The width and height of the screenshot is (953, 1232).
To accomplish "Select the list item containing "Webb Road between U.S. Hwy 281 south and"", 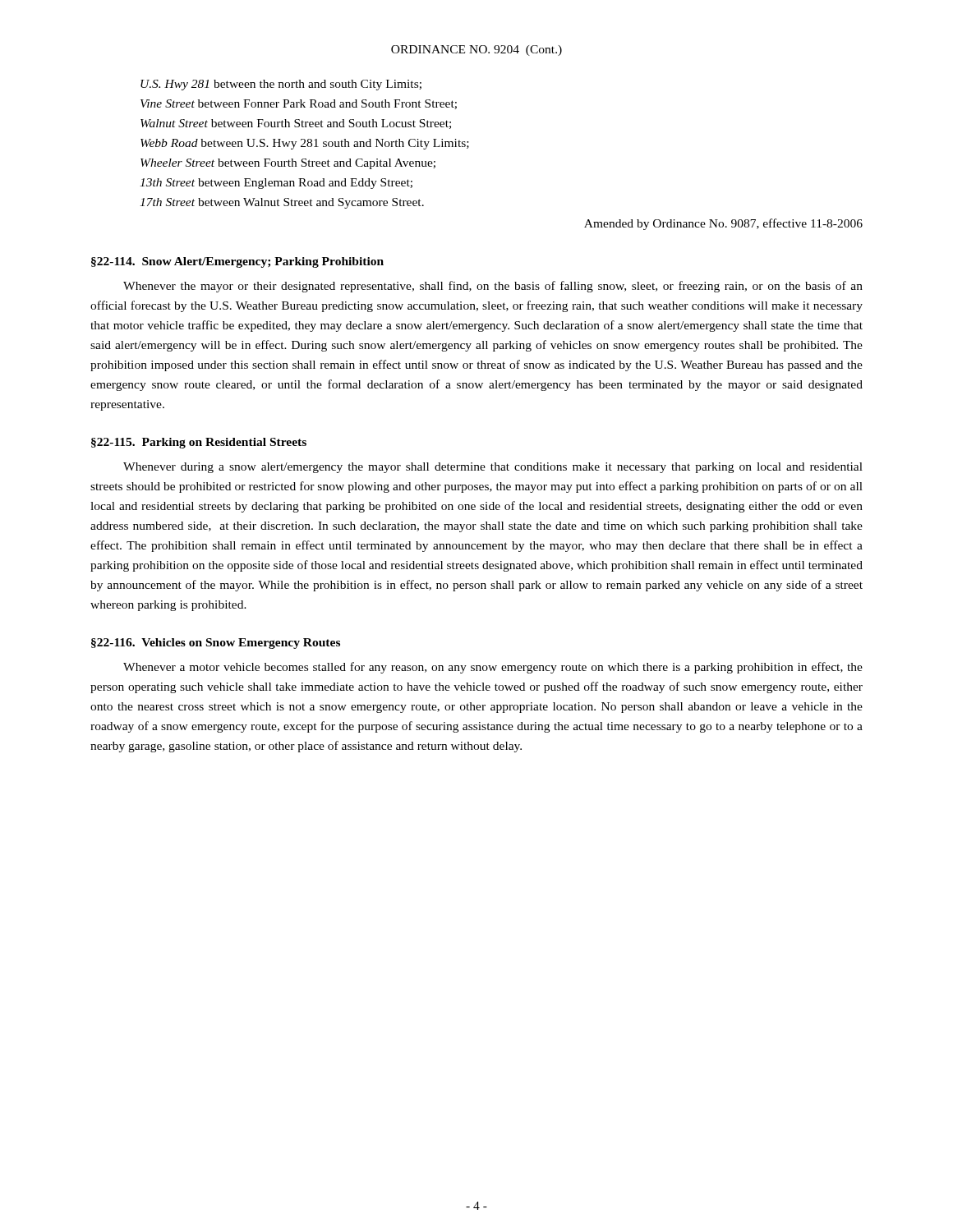I will (305, 143).
